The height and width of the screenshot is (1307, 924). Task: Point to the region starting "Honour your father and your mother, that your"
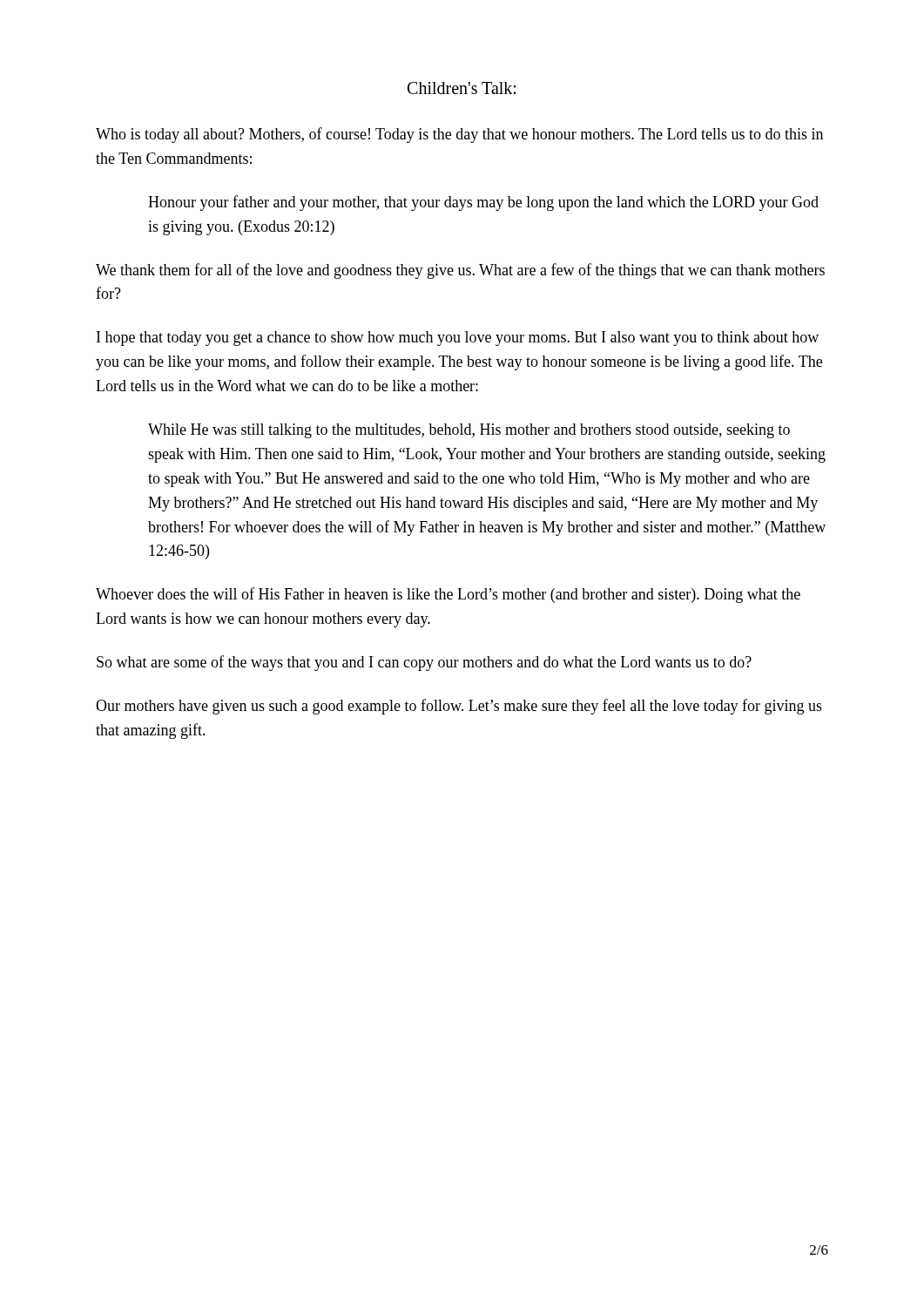pyautogui.click(x=483, y=214)
